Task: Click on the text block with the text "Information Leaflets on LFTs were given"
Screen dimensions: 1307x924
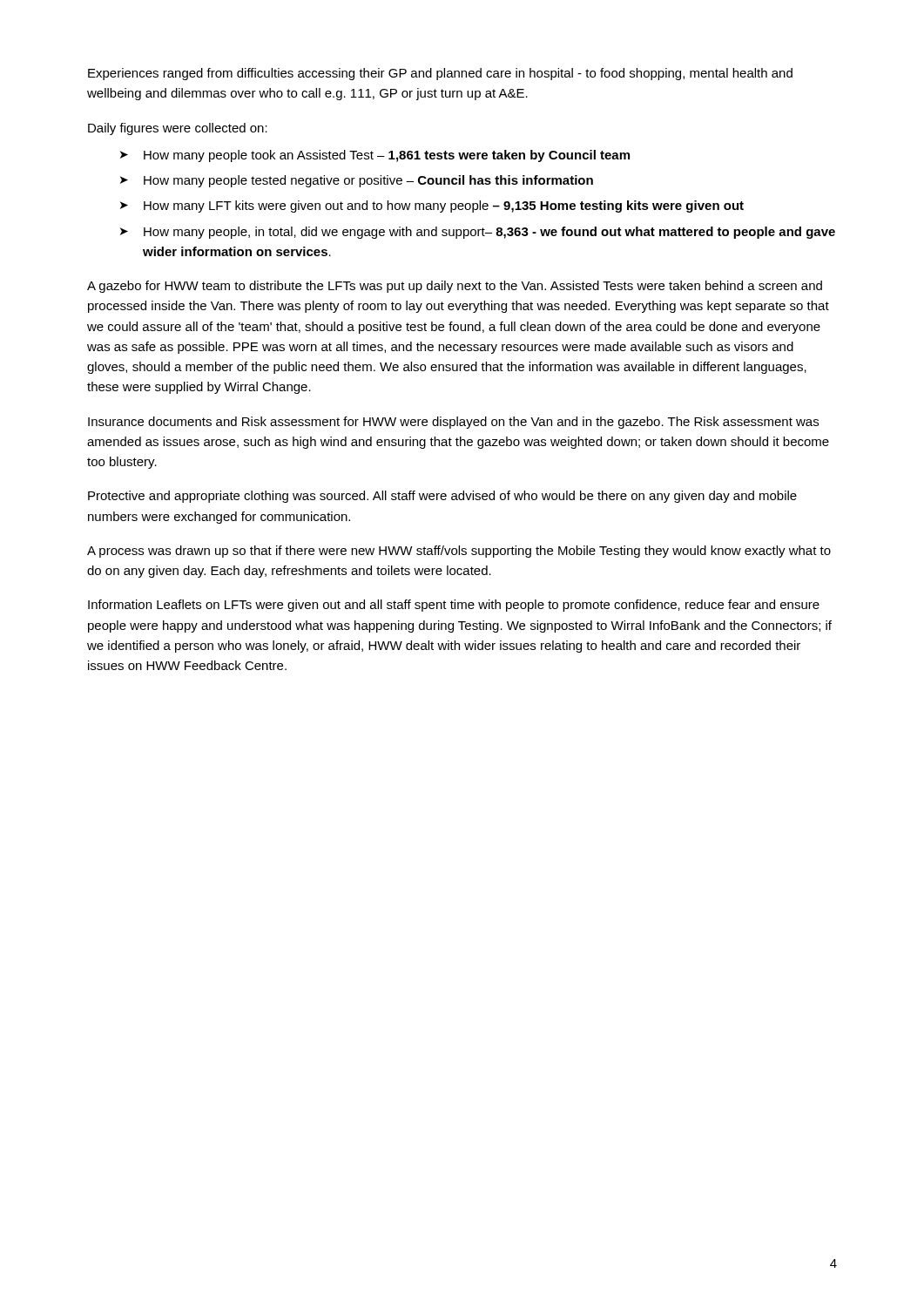Action: click(x=459, y=635)
